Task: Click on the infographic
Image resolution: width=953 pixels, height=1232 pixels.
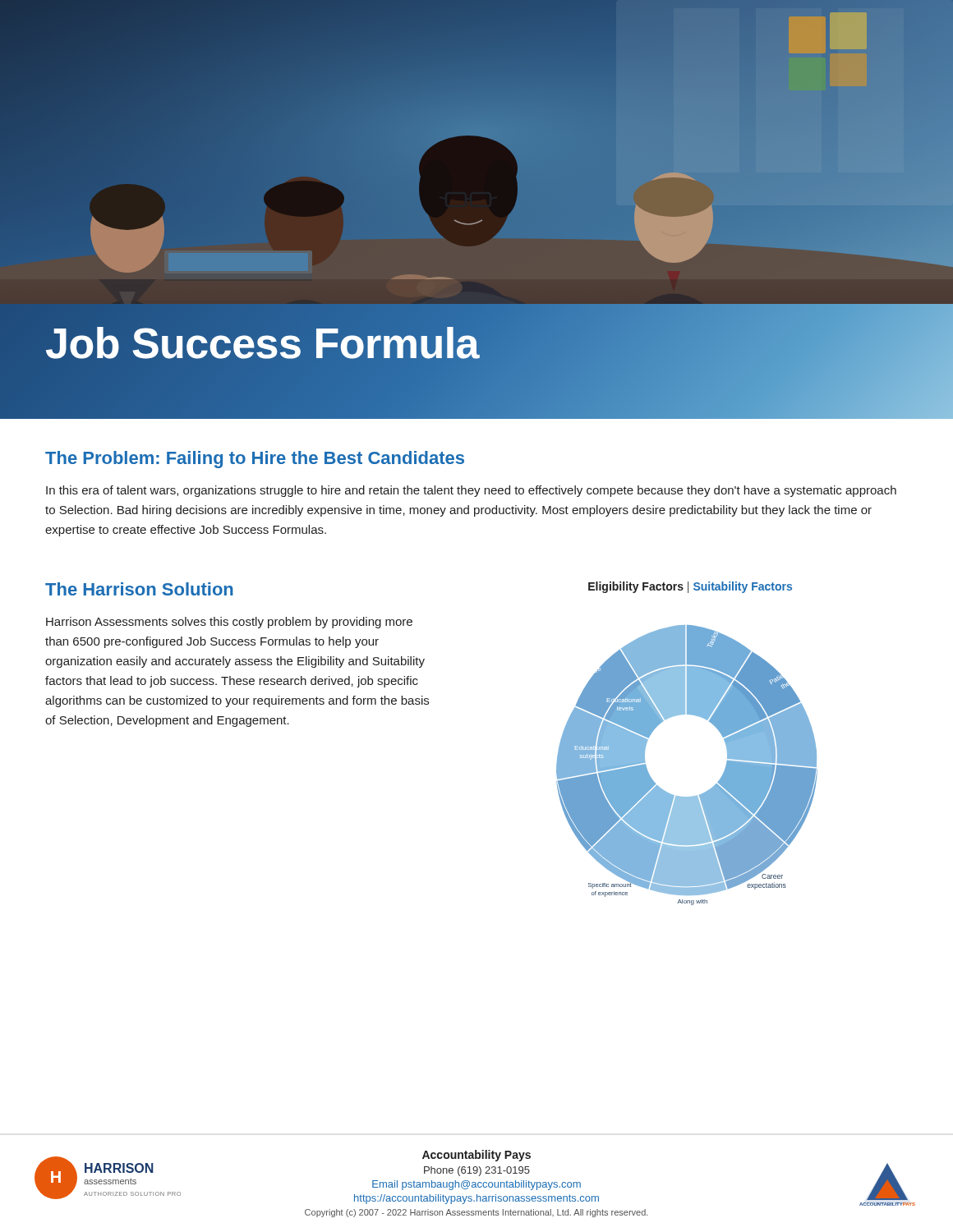Action: point(686,756)
